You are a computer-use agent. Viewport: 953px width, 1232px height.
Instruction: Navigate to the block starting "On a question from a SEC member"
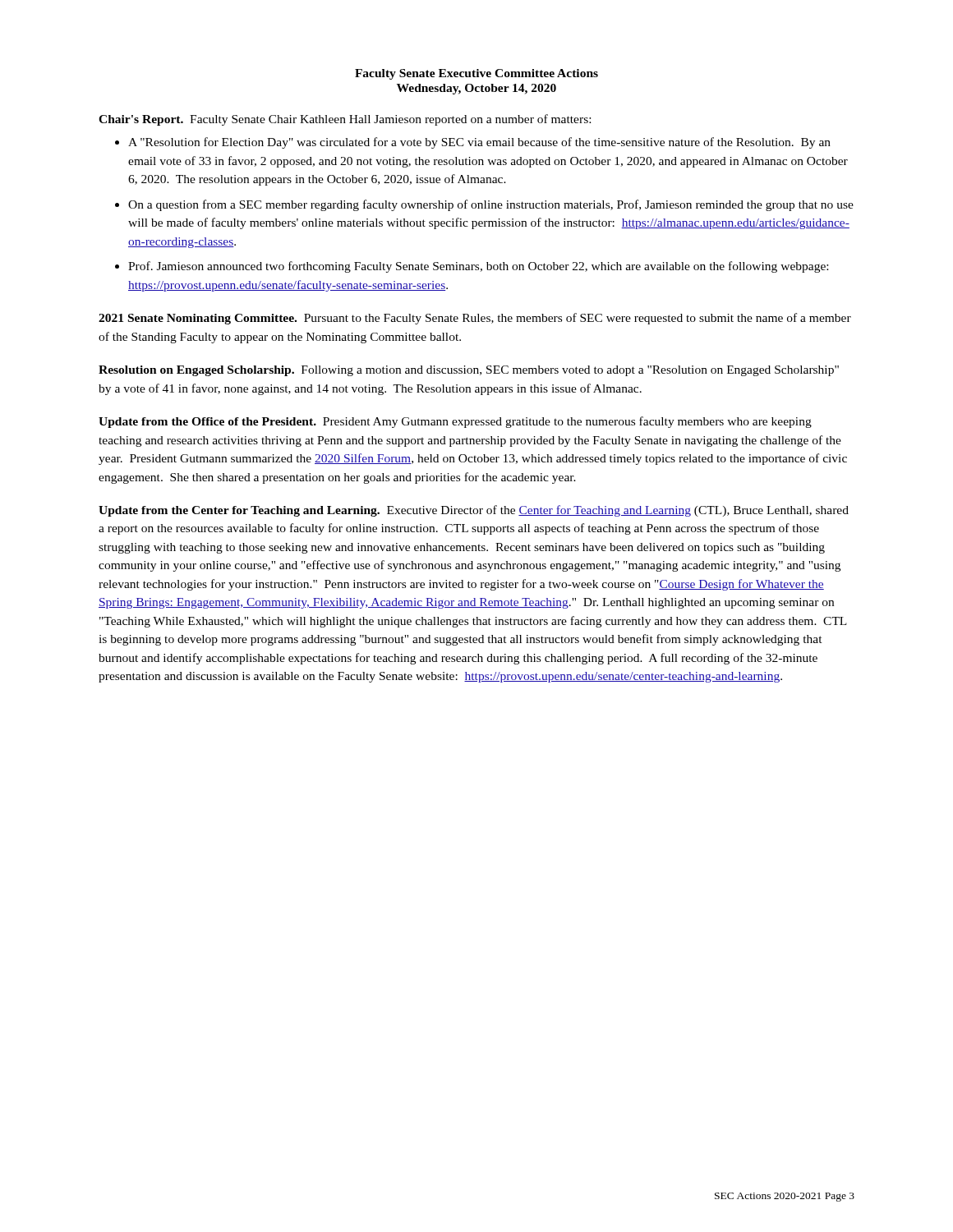491,222
